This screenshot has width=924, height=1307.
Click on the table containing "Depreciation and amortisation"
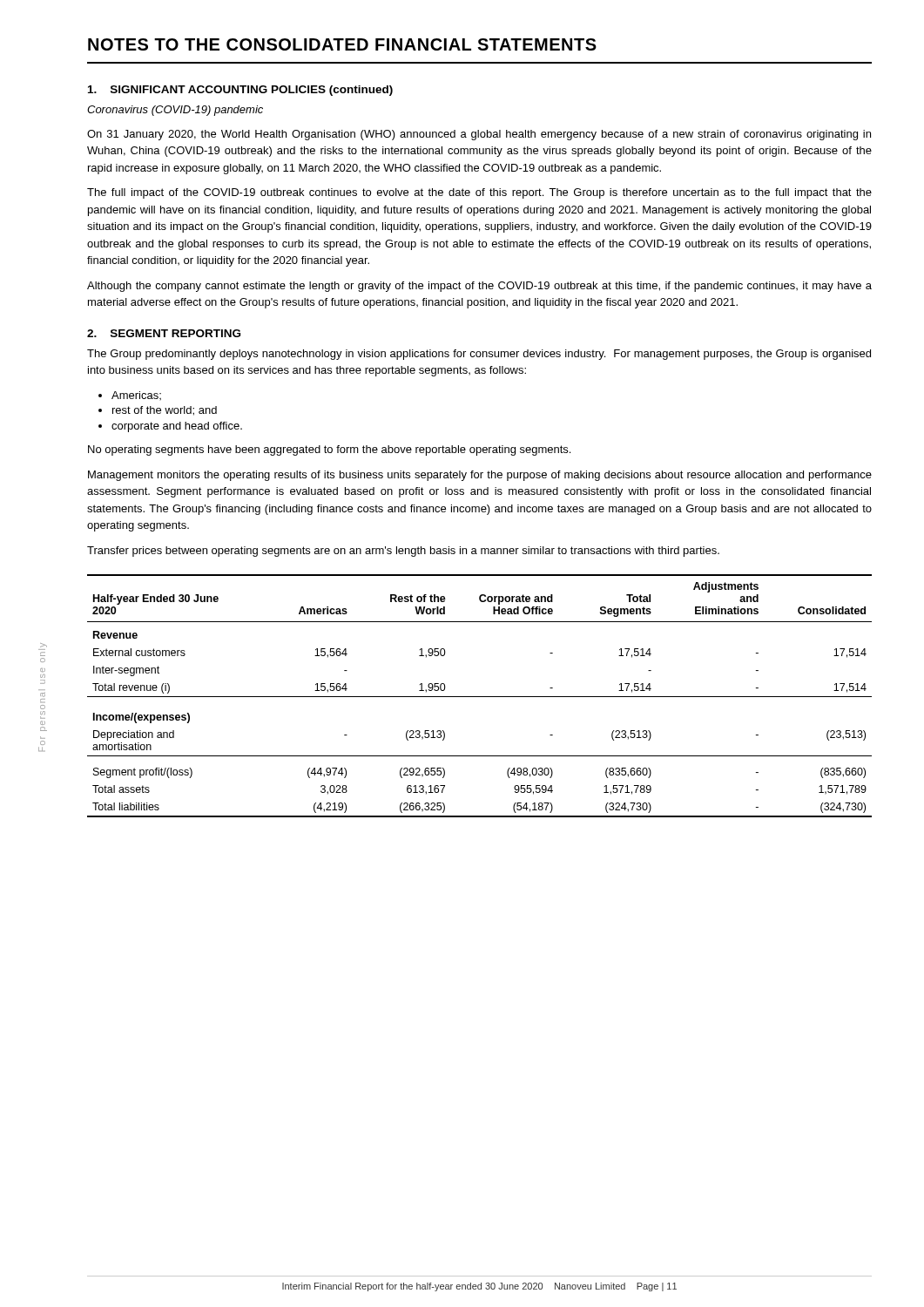(479, 696)
